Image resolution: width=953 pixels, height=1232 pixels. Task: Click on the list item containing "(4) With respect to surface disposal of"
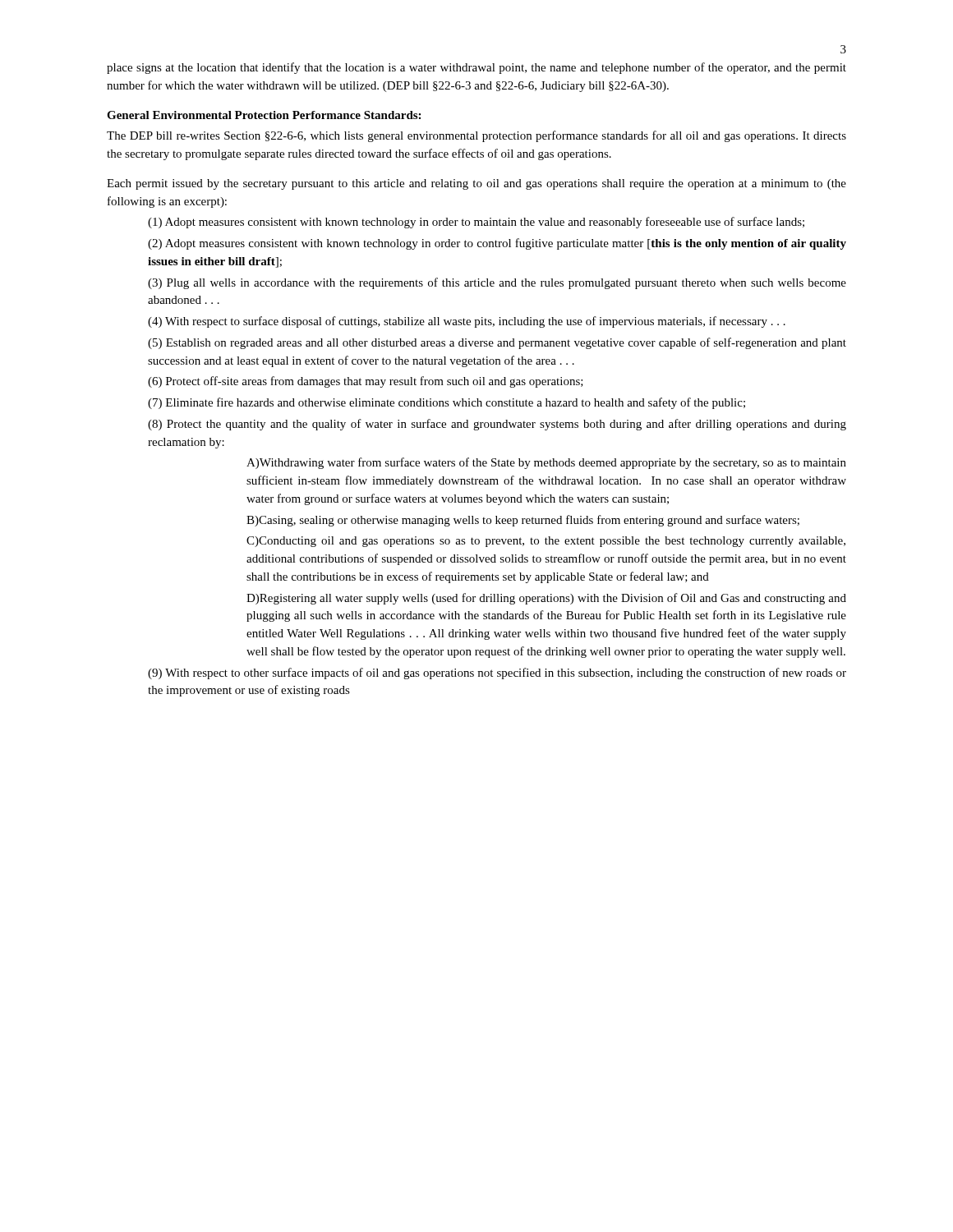(467, 321)
